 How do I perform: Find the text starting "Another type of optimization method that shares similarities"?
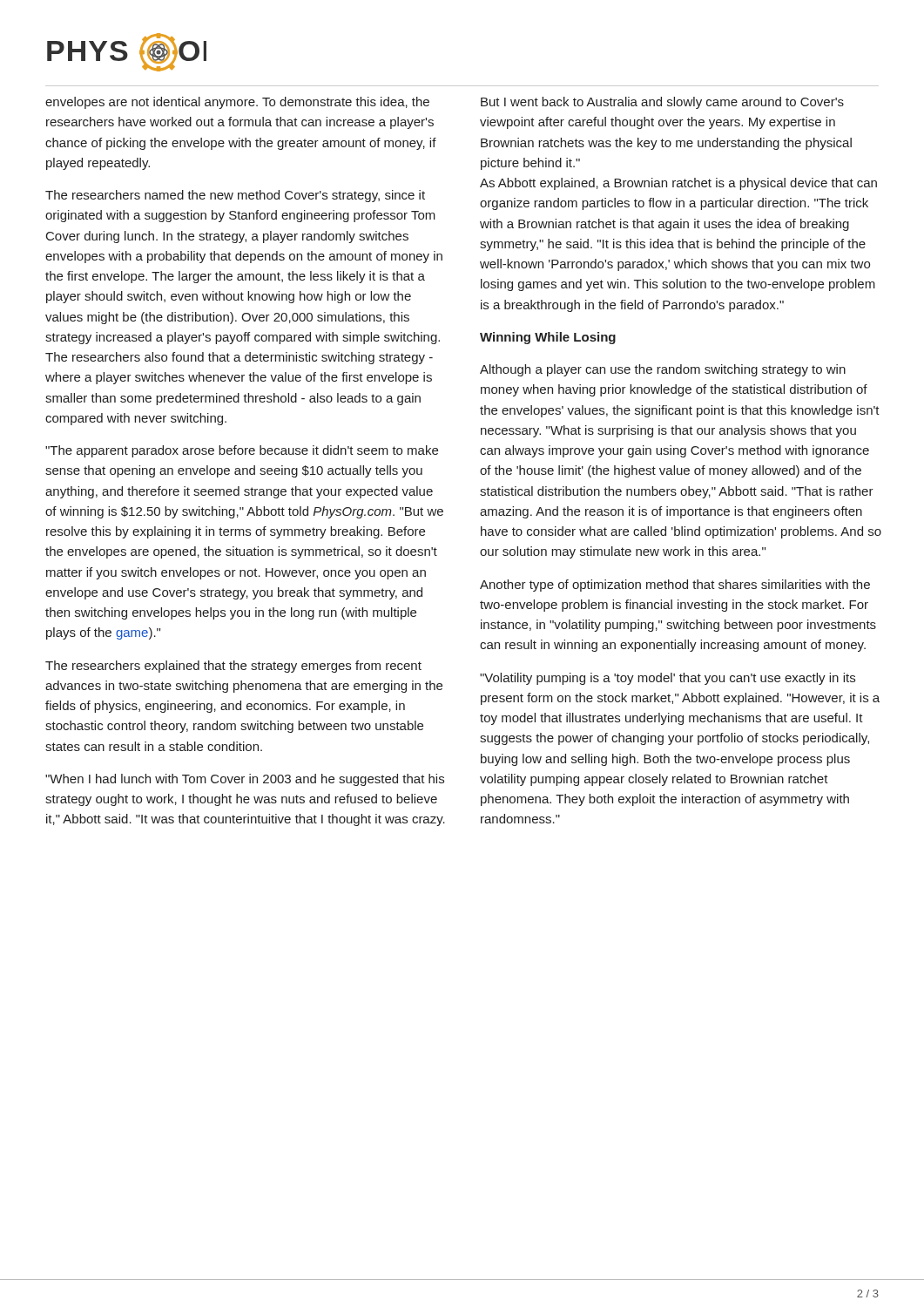tap(681, 614)
